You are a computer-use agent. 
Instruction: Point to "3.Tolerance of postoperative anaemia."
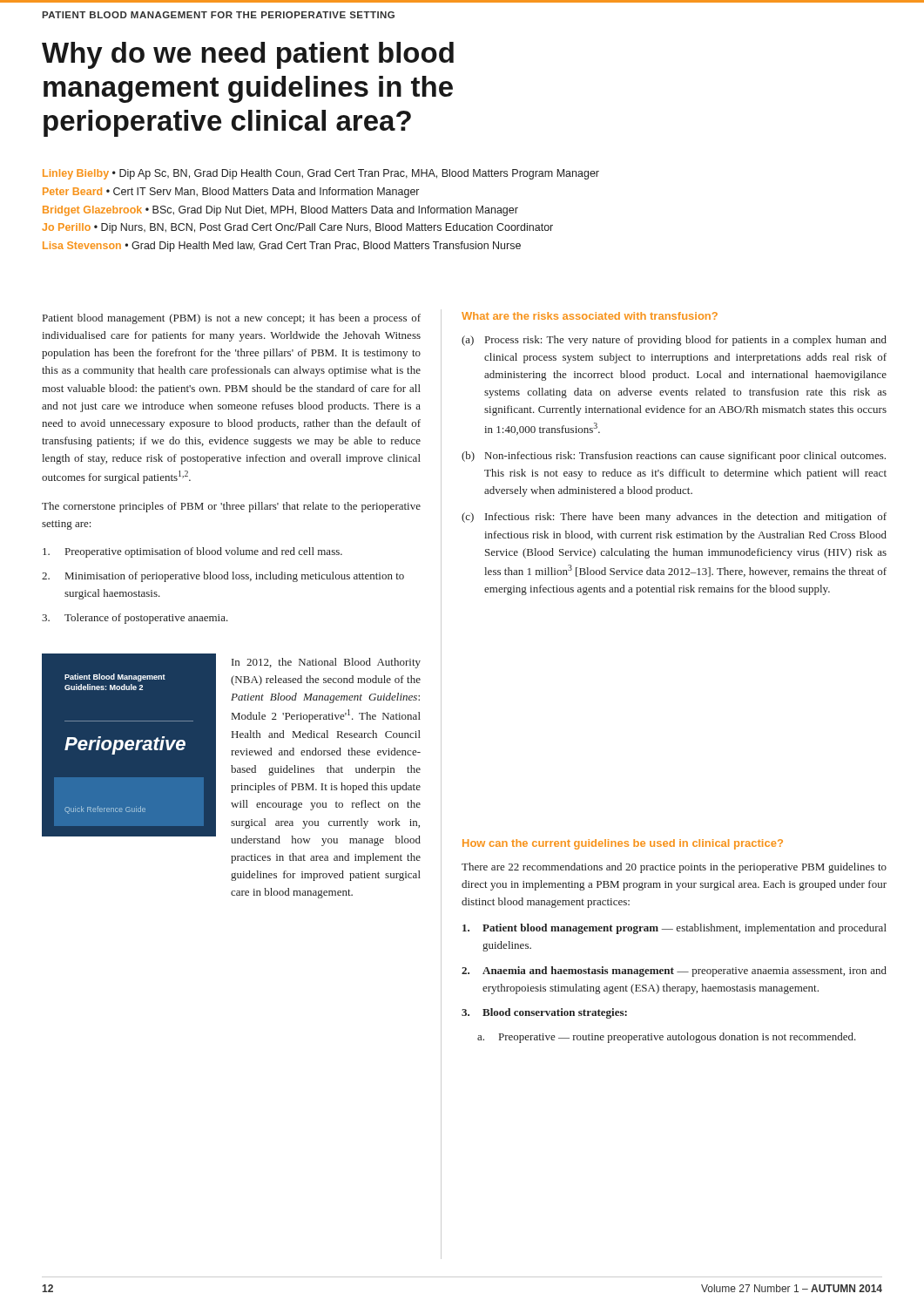coord(135,618)
